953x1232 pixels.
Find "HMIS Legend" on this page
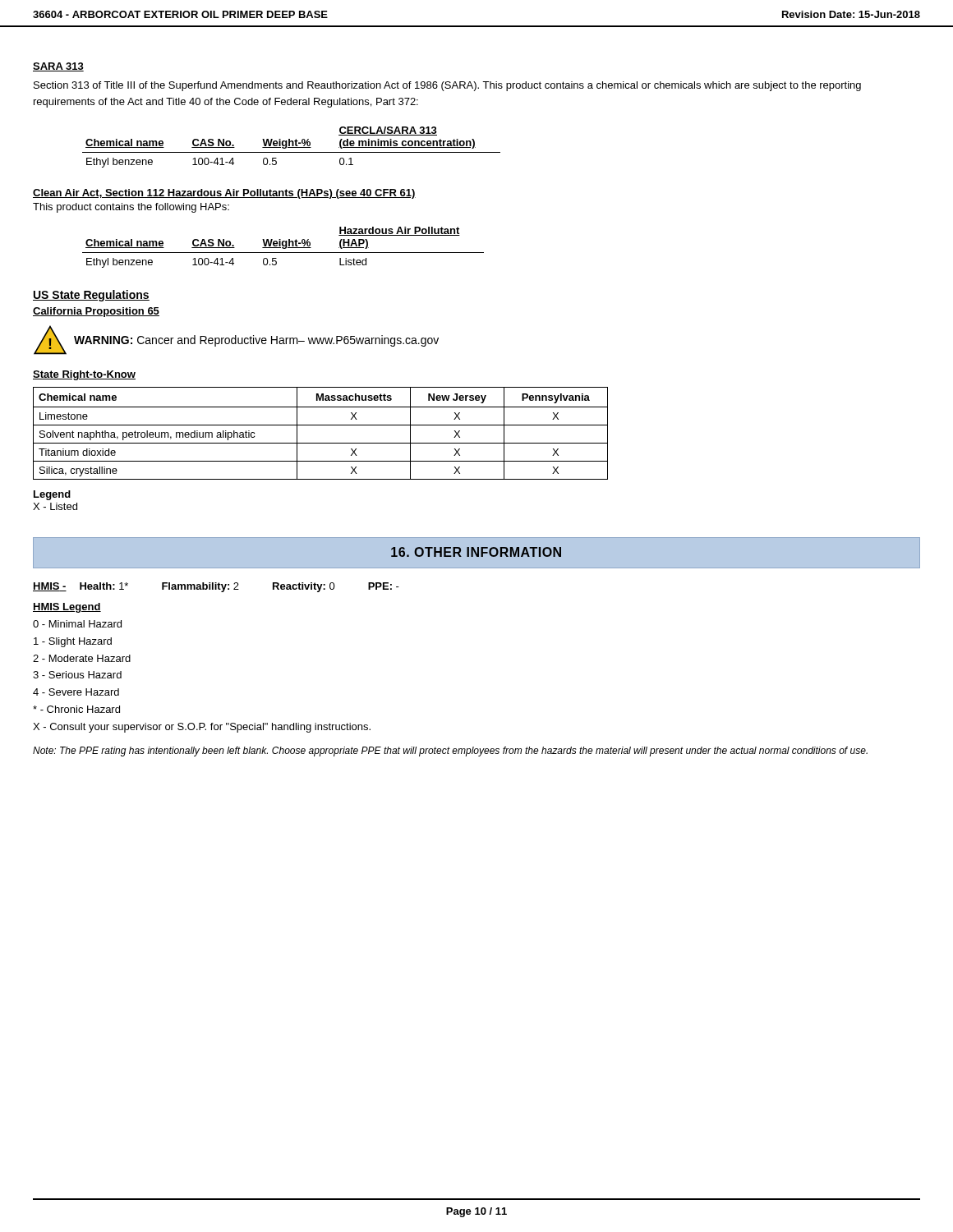pos(67,607)
